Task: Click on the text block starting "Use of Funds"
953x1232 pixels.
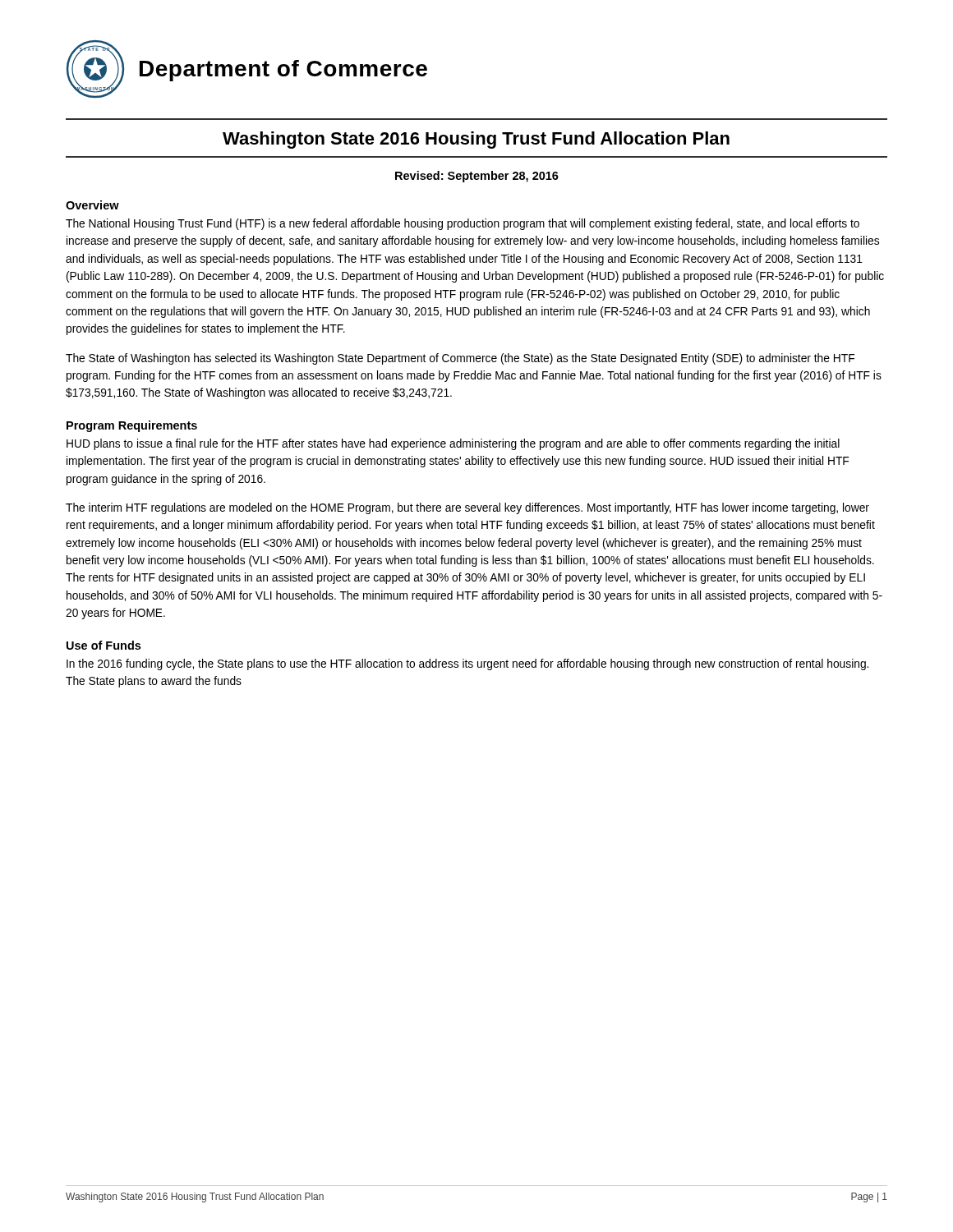Action: point(103,645)
